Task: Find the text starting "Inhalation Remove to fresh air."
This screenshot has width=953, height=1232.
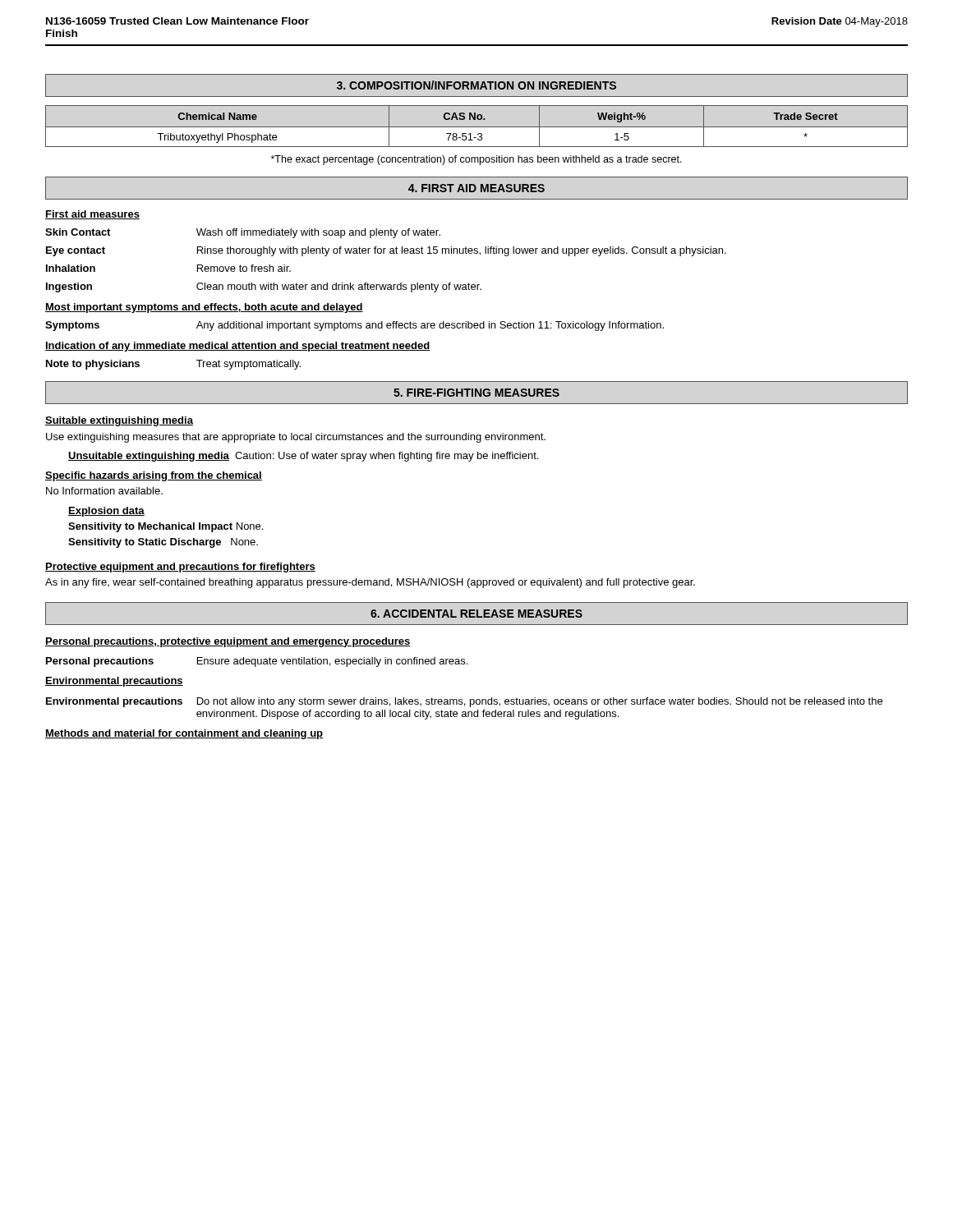Action: pos(71,268)
